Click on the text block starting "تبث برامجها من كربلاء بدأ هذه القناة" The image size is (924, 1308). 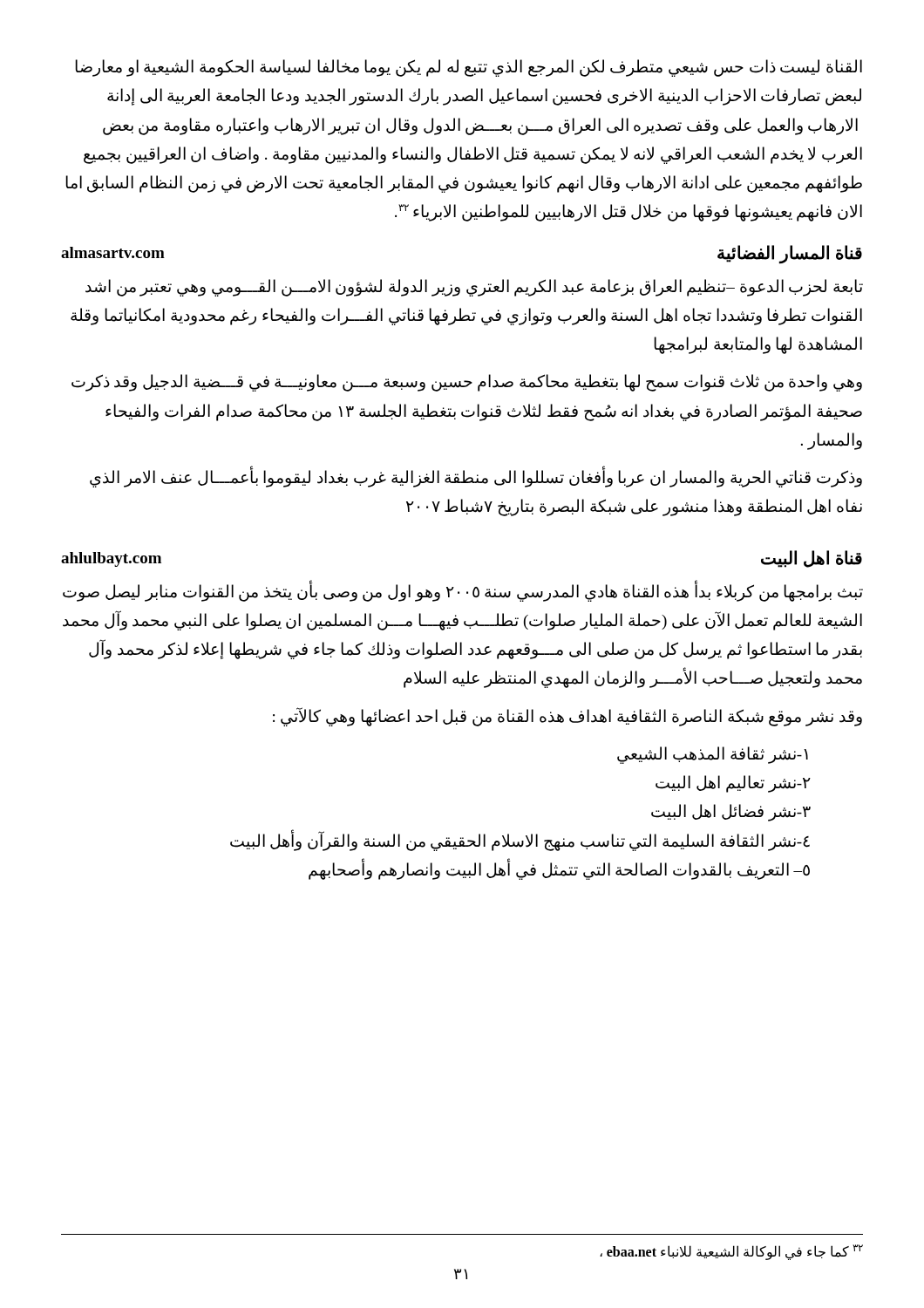tap(462, 635)
